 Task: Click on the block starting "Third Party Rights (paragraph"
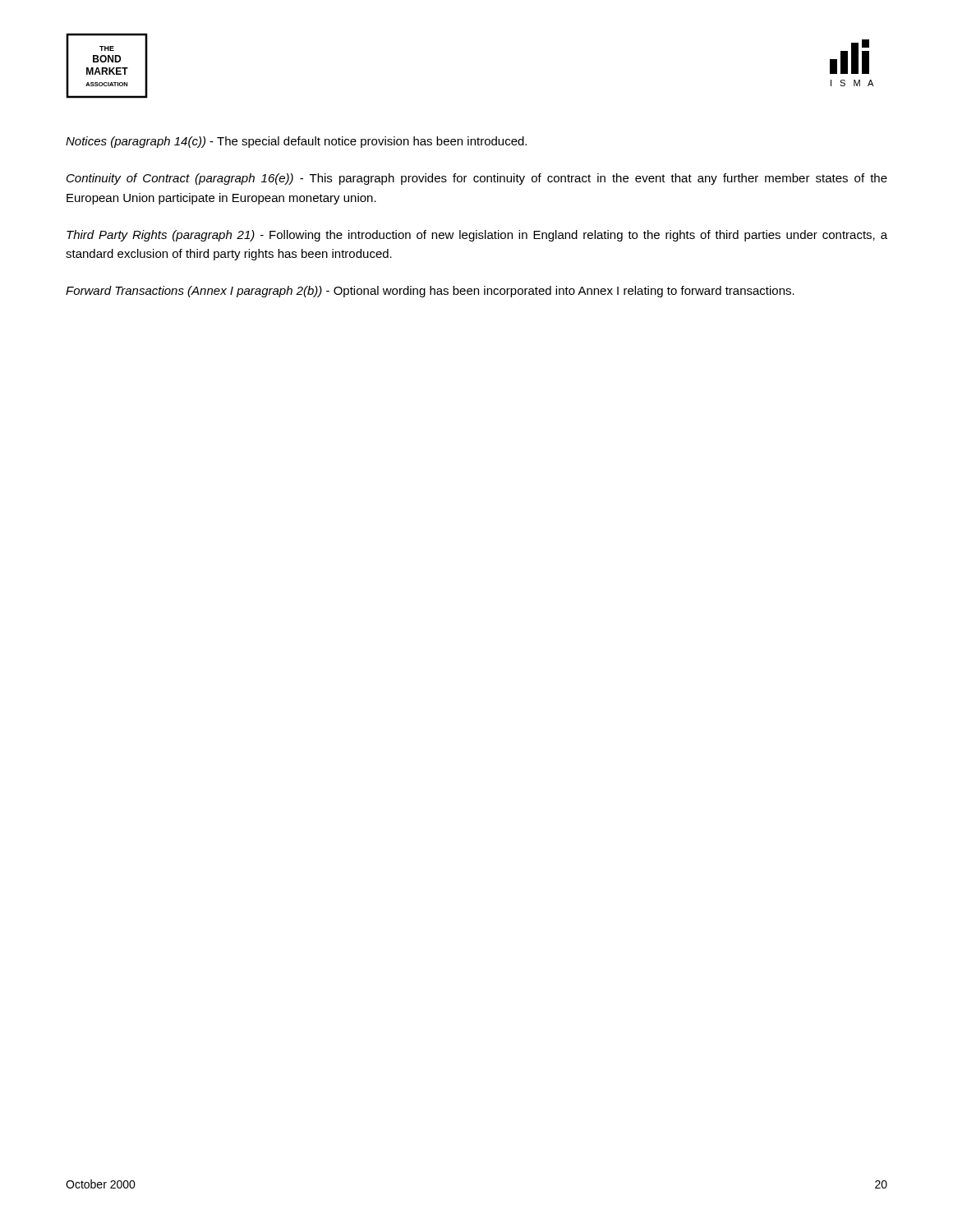point(476,244)
